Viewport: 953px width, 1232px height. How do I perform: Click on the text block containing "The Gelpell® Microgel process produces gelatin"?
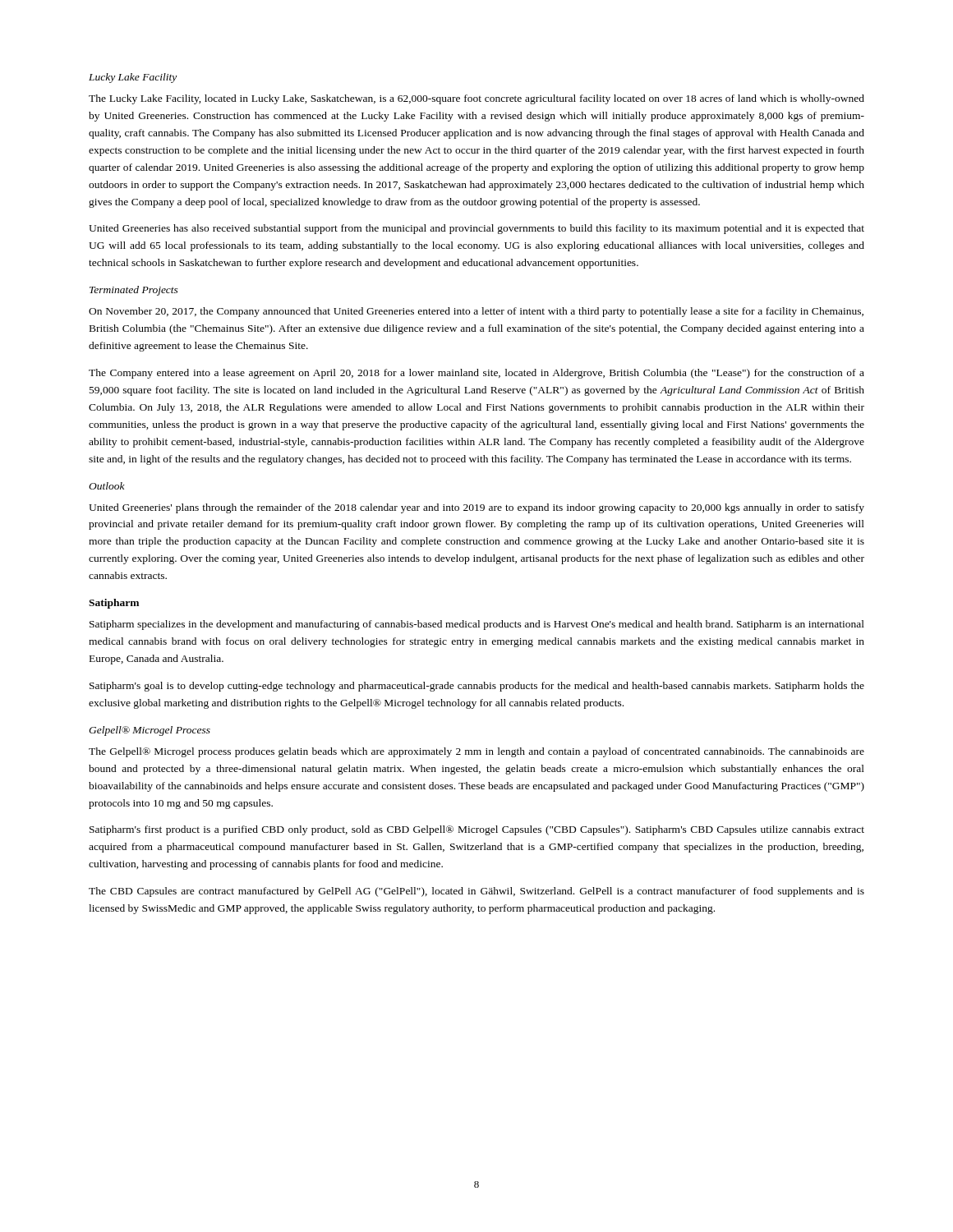point(476,777)
